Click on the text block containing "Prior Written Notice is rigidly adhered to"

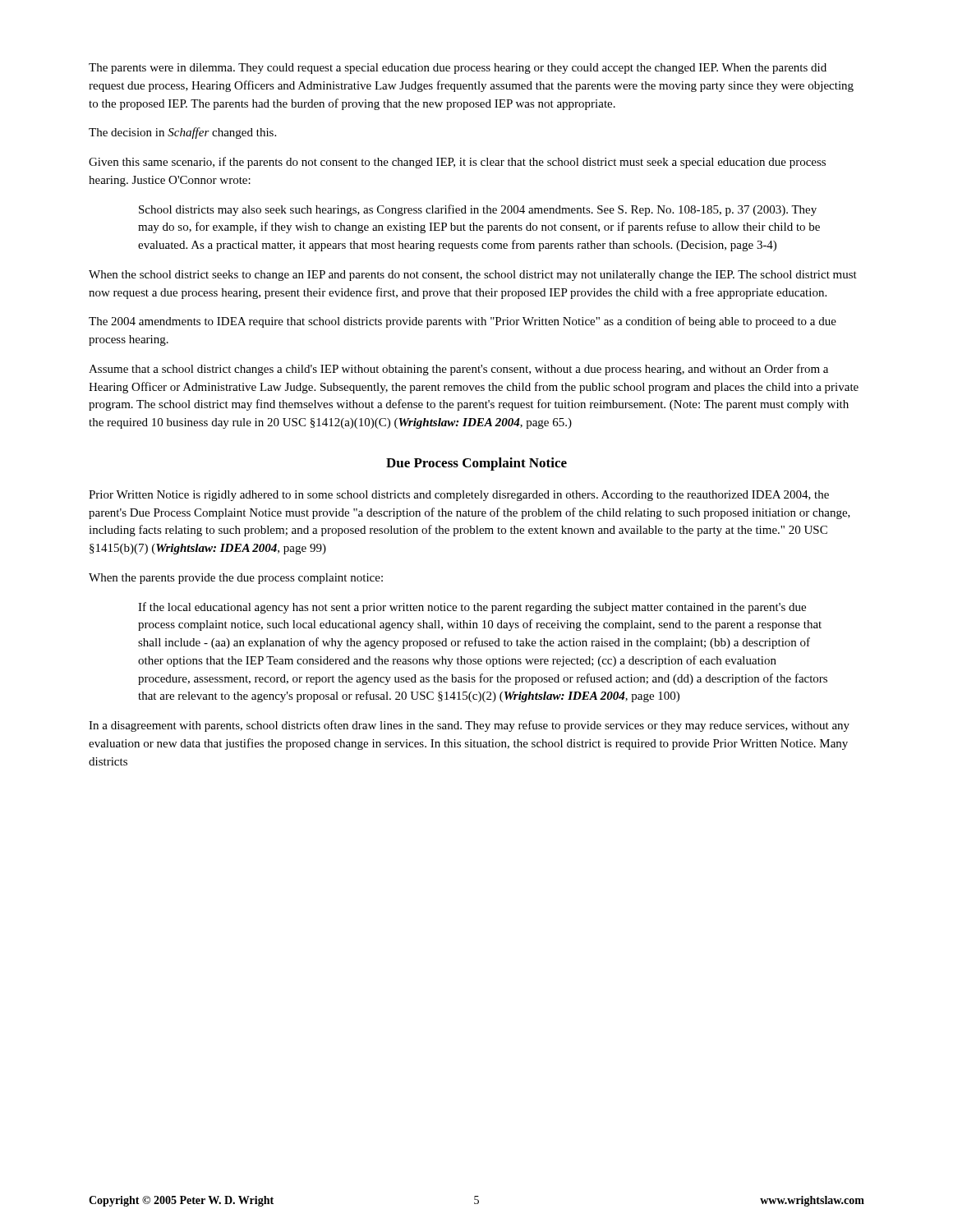click(x=470, y=521)
